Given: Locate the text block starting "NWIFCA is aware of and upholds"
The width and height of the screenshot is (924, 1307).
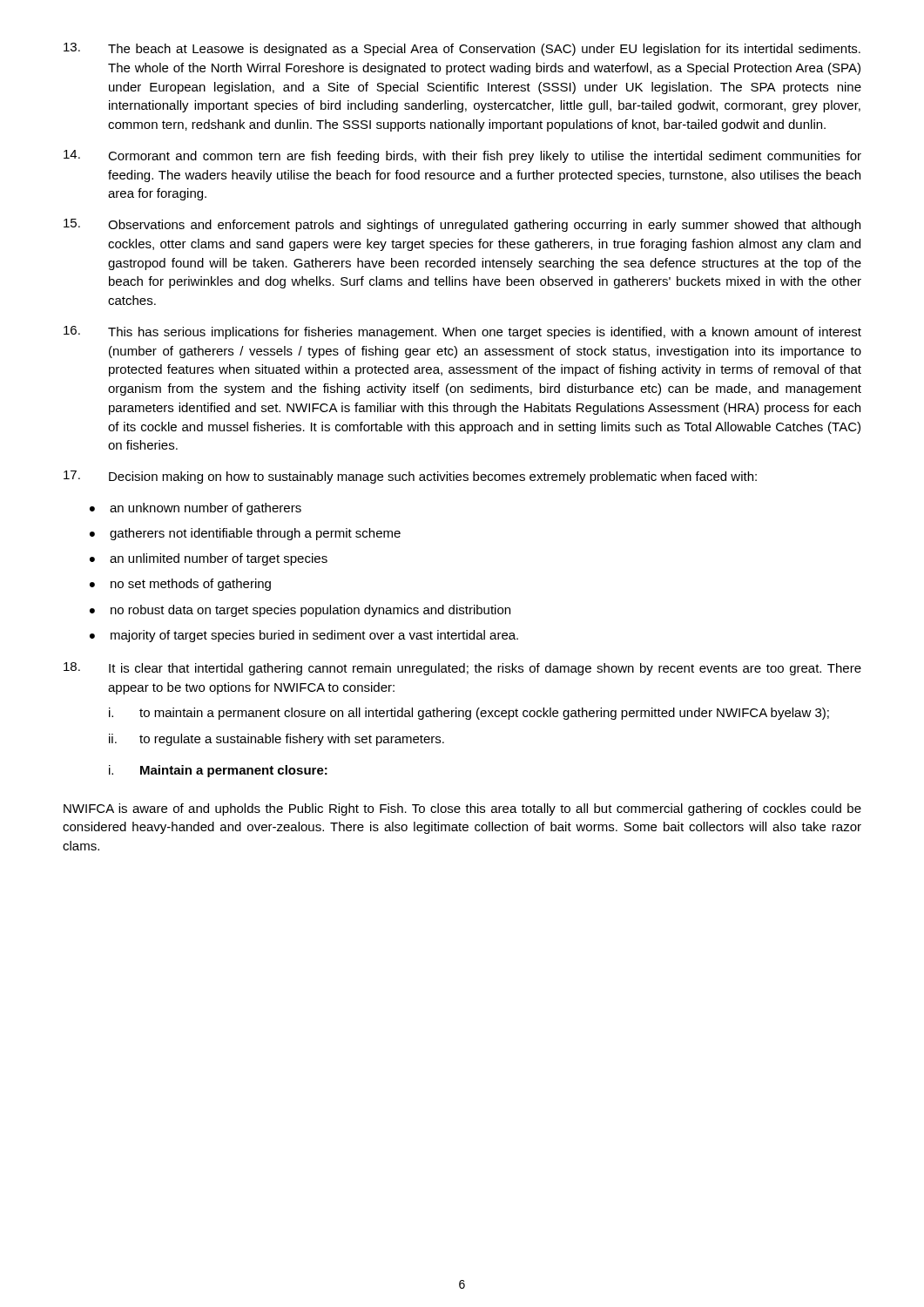Looking at the screenshot, I should 462,827.
